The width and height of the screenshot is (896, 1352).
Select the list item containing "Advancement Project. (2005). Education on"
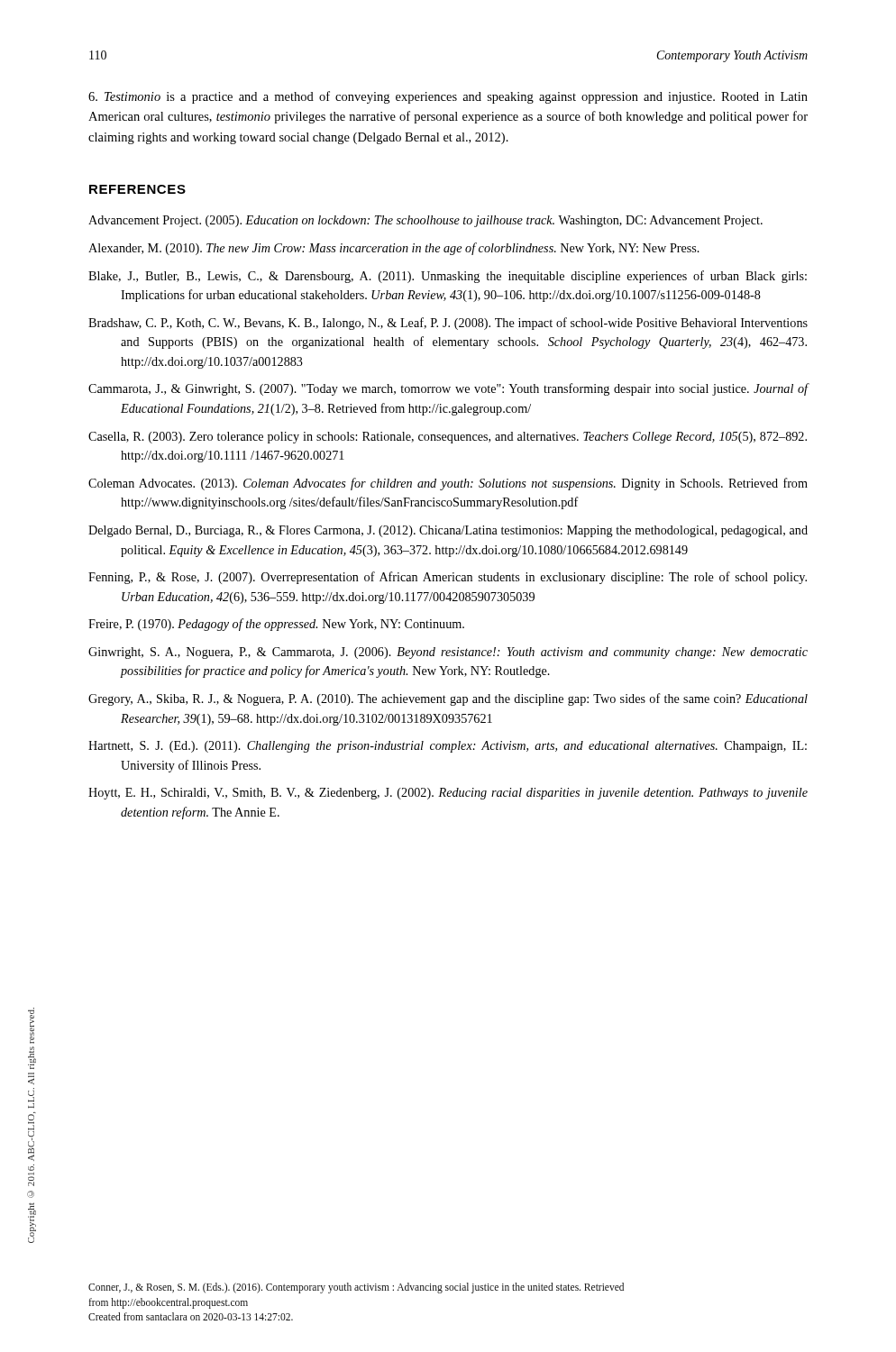[426, 220]
